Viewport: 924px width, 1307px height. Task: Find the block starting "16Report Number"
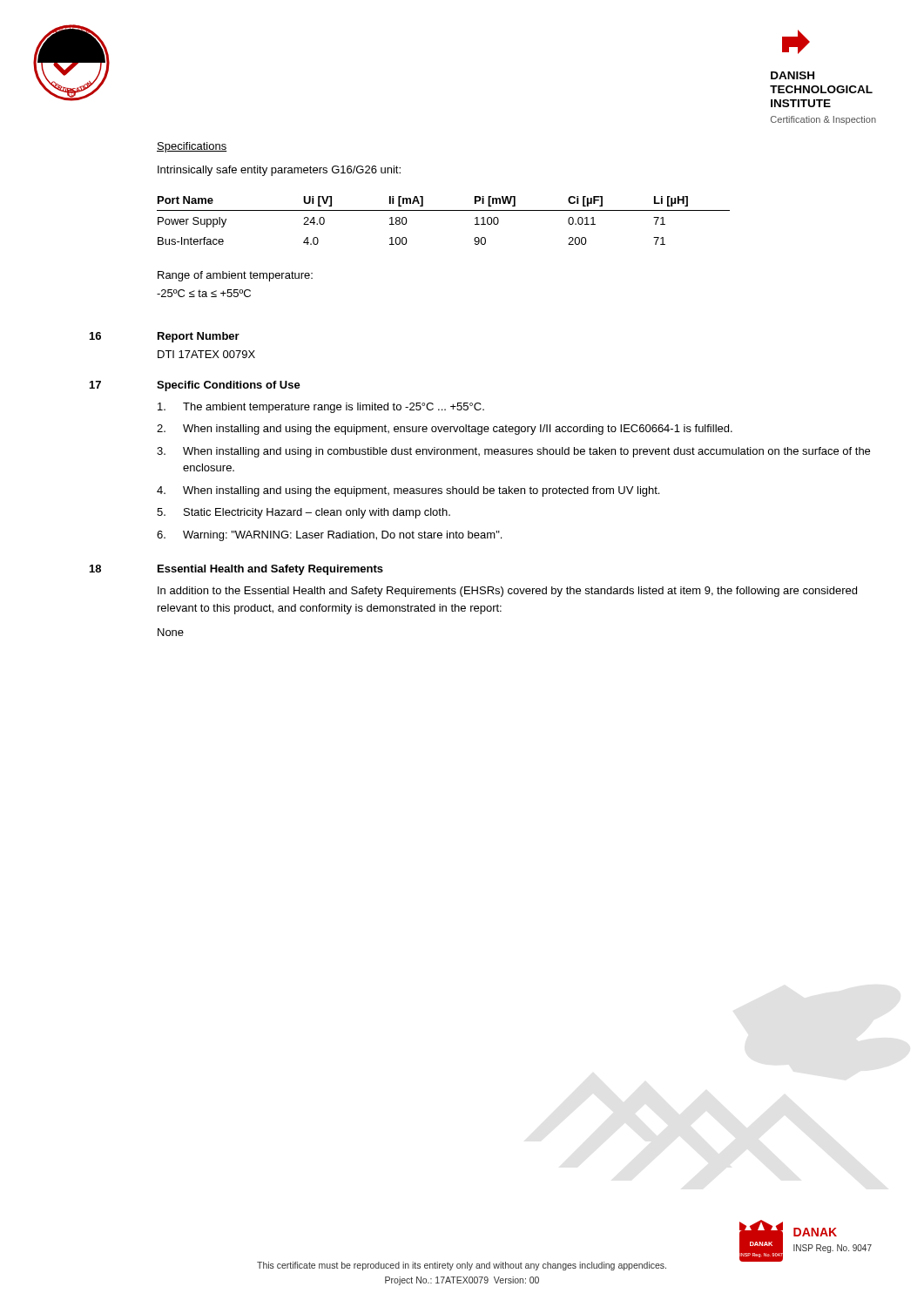click(x=198, y=336)
